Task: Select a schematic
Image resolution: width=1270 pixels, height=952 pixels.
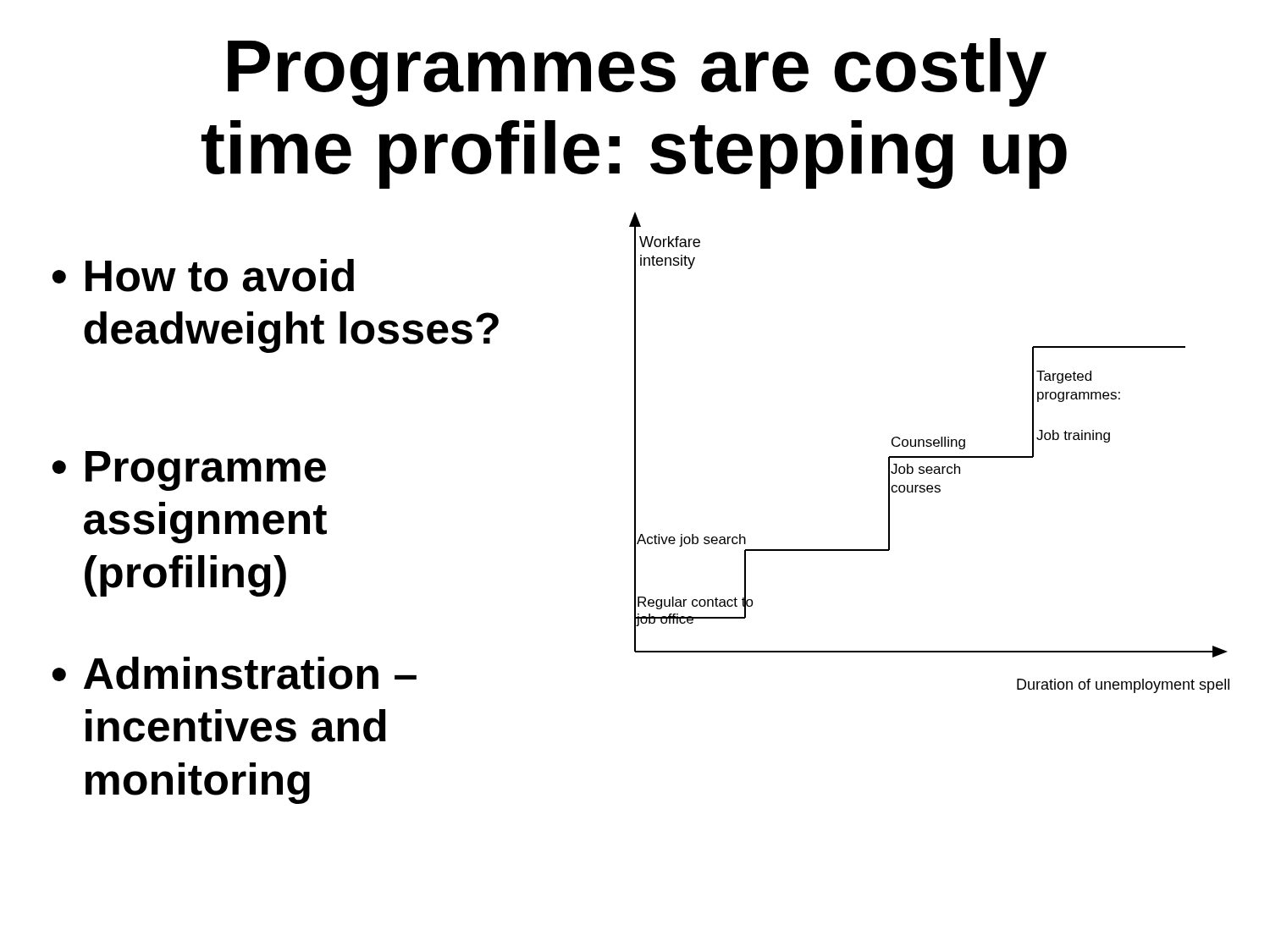Action: 880,465
